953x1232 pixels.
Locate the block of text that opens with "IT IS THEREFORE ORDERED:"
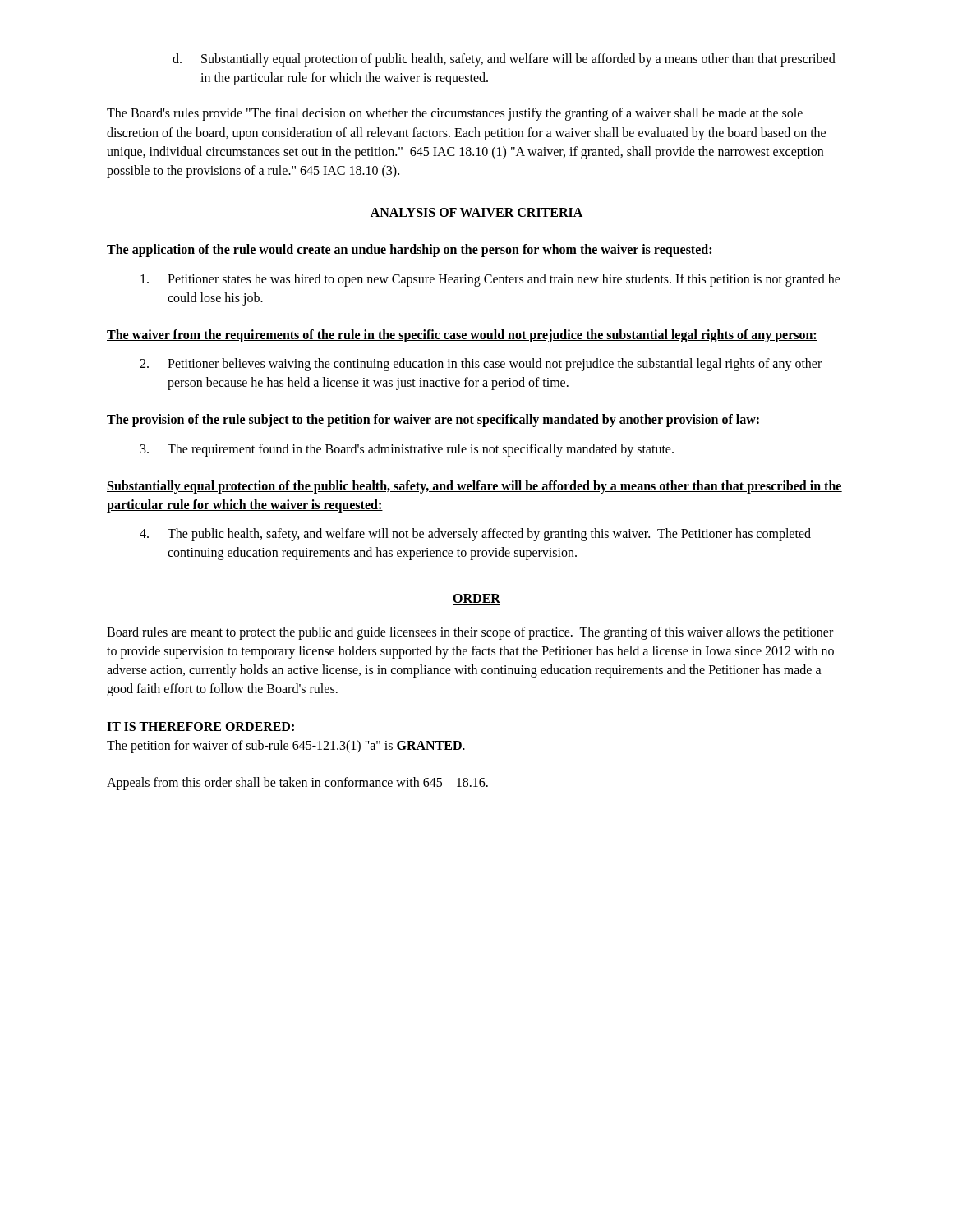click(286, 736)
